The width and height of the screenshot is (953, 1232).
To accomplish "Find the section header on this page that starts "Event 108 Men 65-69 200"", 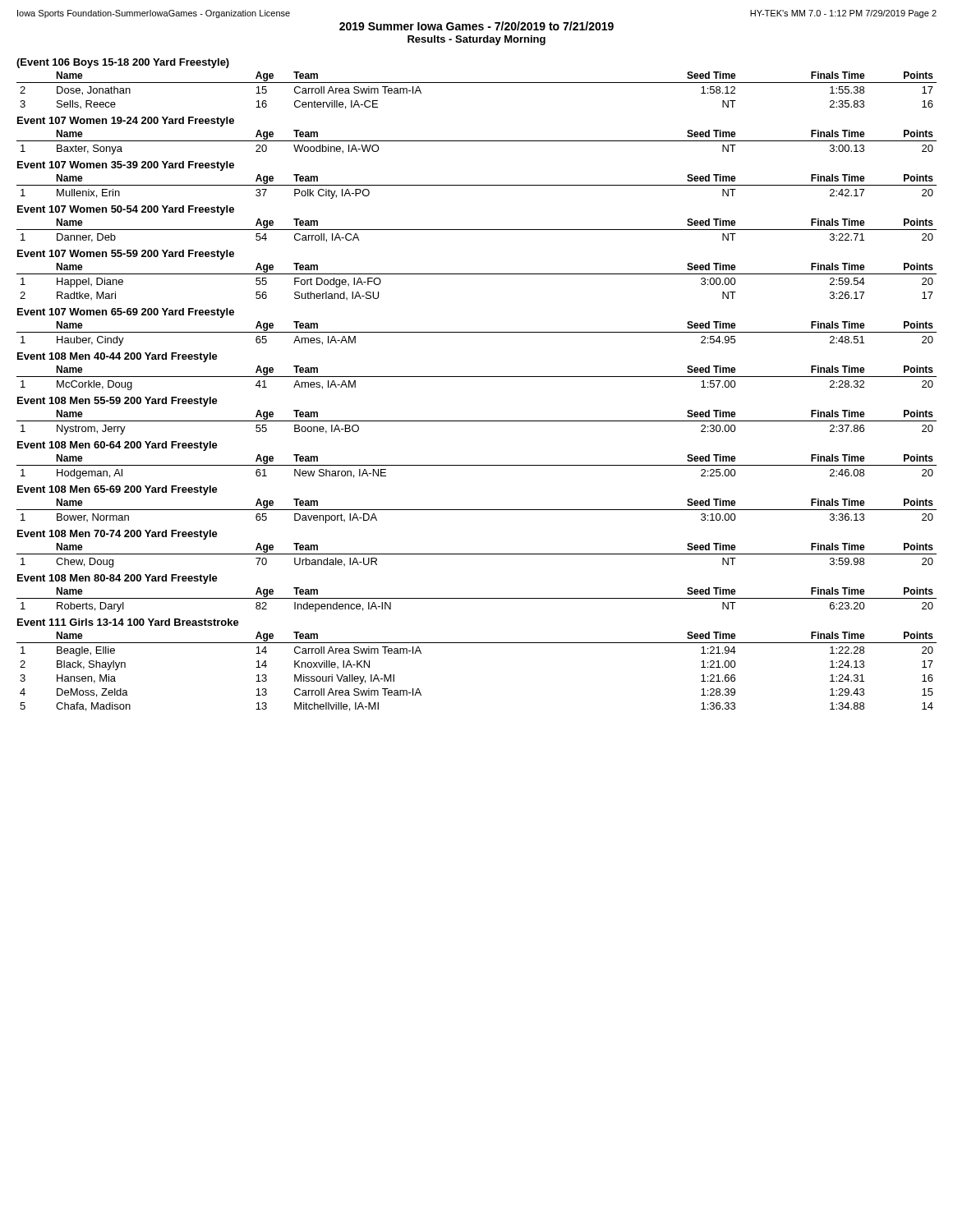I will (x=117, y=489).
